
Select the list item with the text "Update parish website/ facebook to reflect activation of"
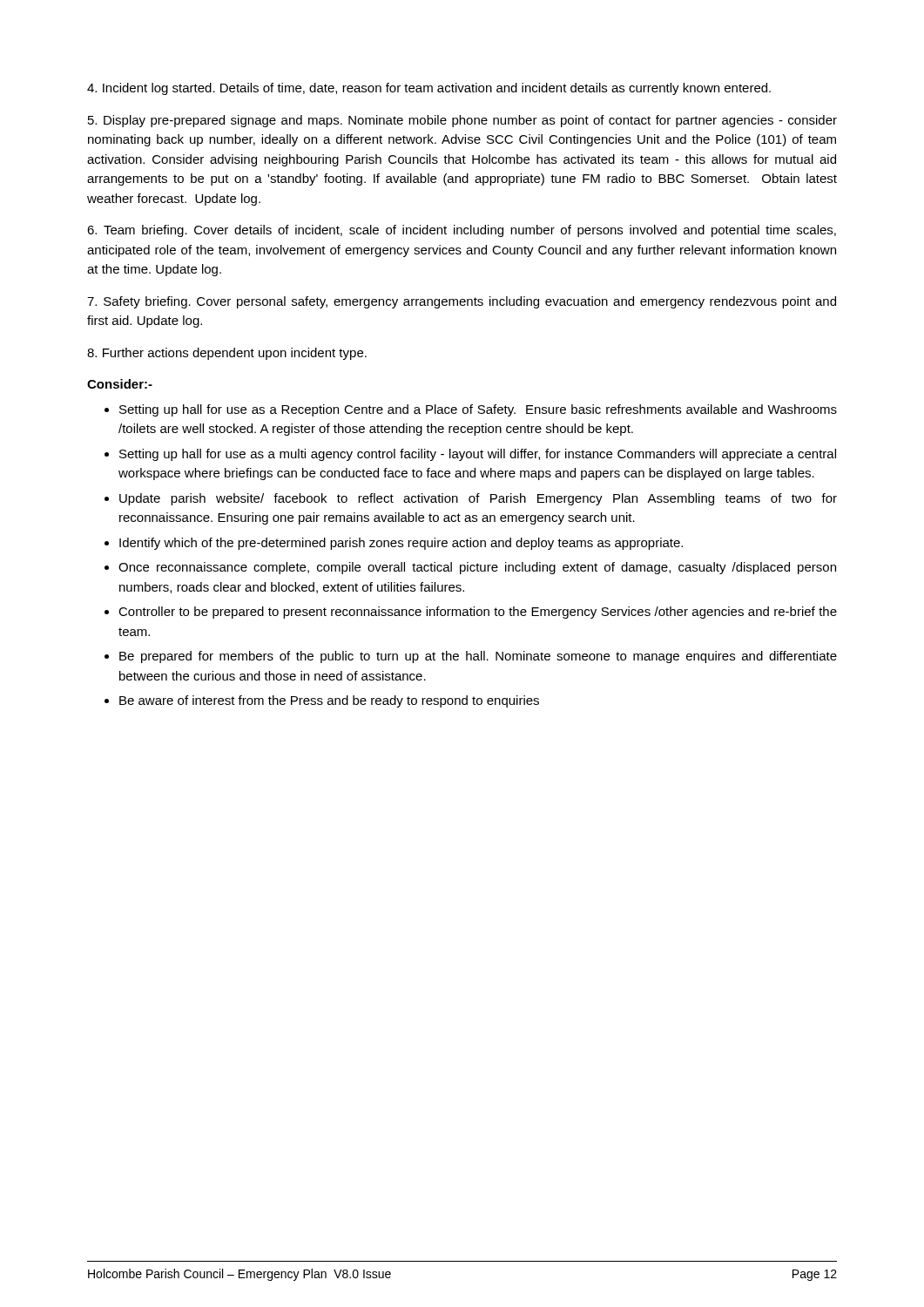tap(478, 507)
